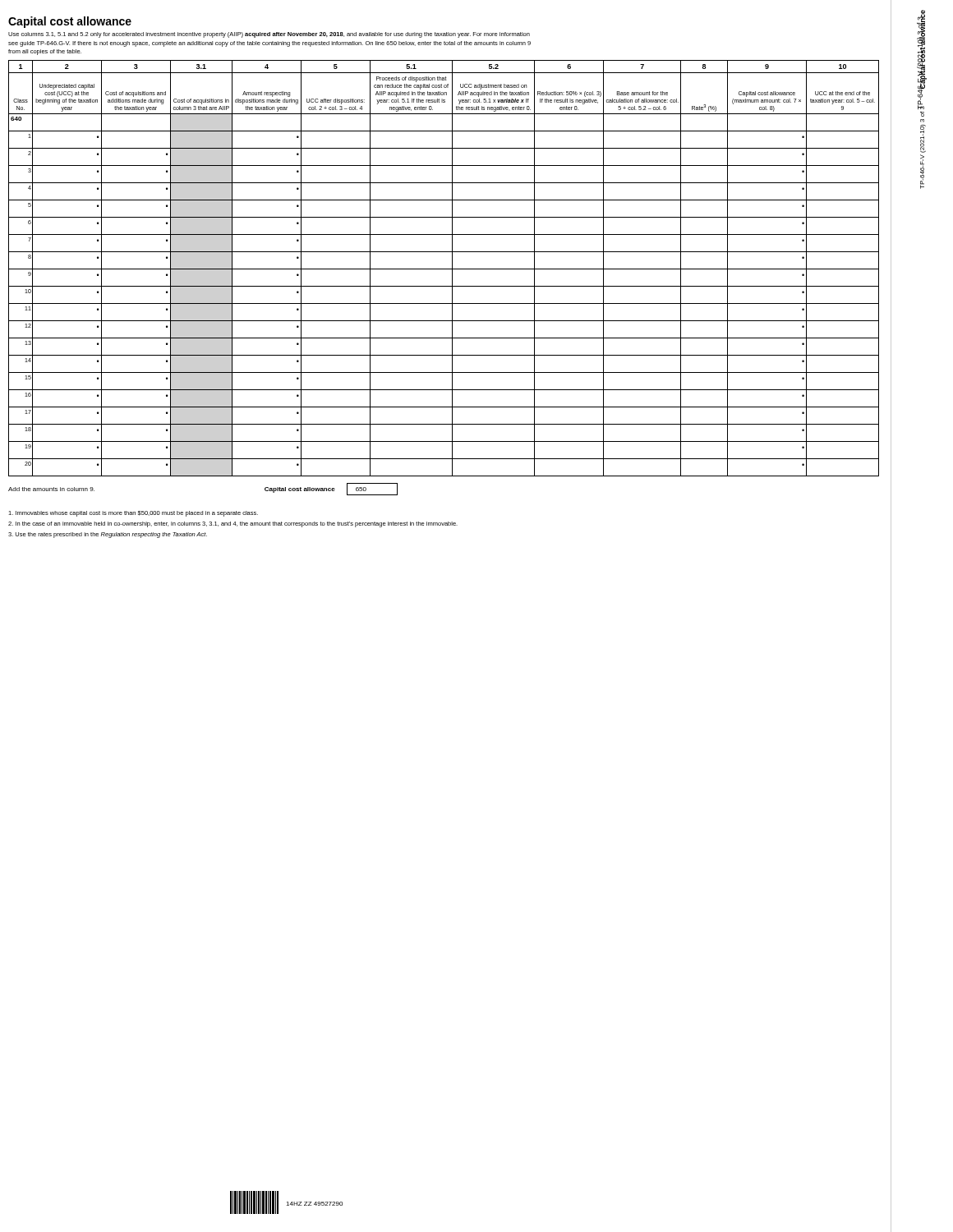
Task: Locate the block of text that opens with "Immovables whose capital"
Action: click(133, 513)
